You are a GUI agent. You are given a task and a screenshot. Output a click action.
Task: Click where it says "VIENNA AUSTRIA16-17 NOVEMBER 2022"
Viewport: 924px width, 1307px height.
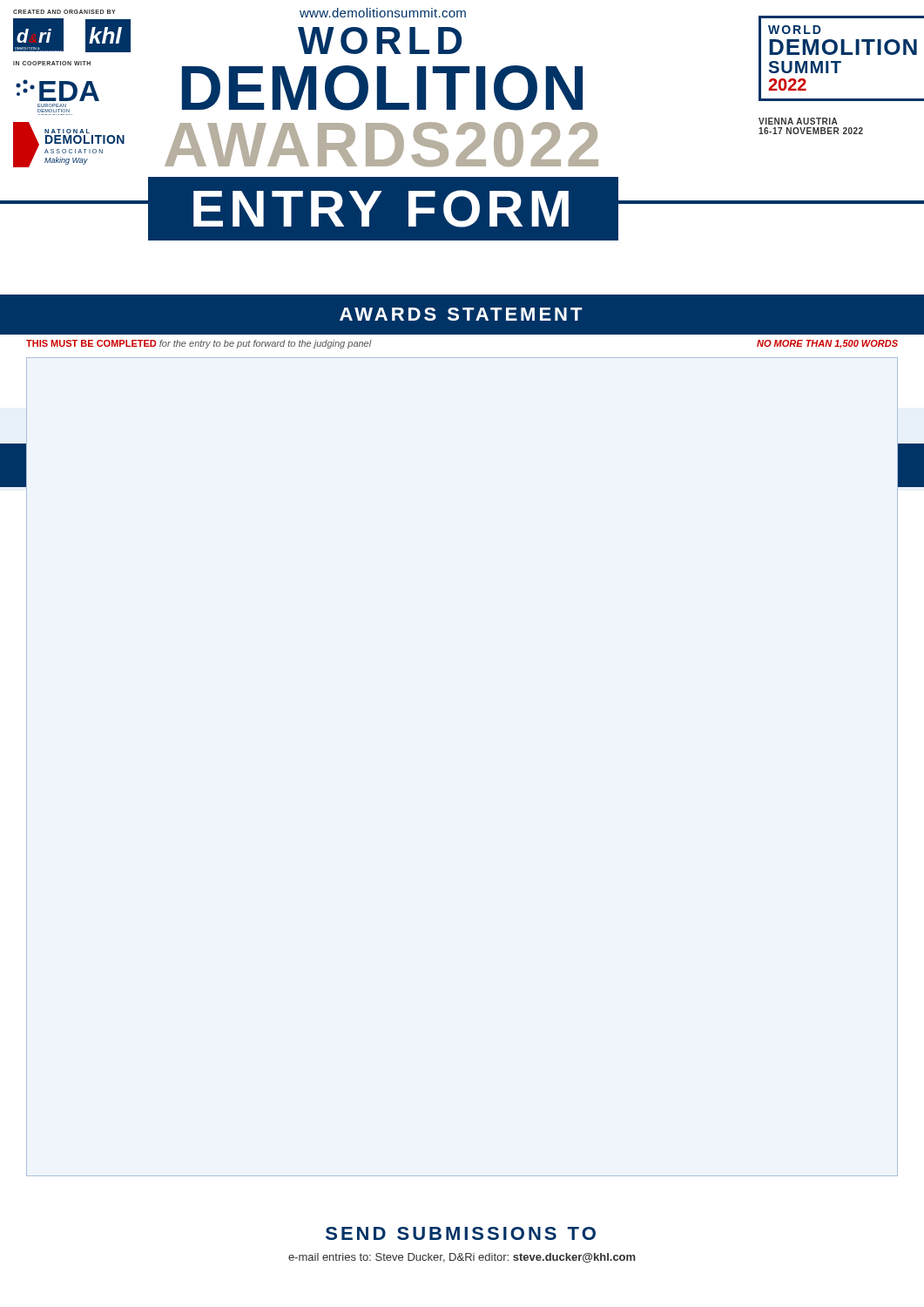[x=811, y=126]
